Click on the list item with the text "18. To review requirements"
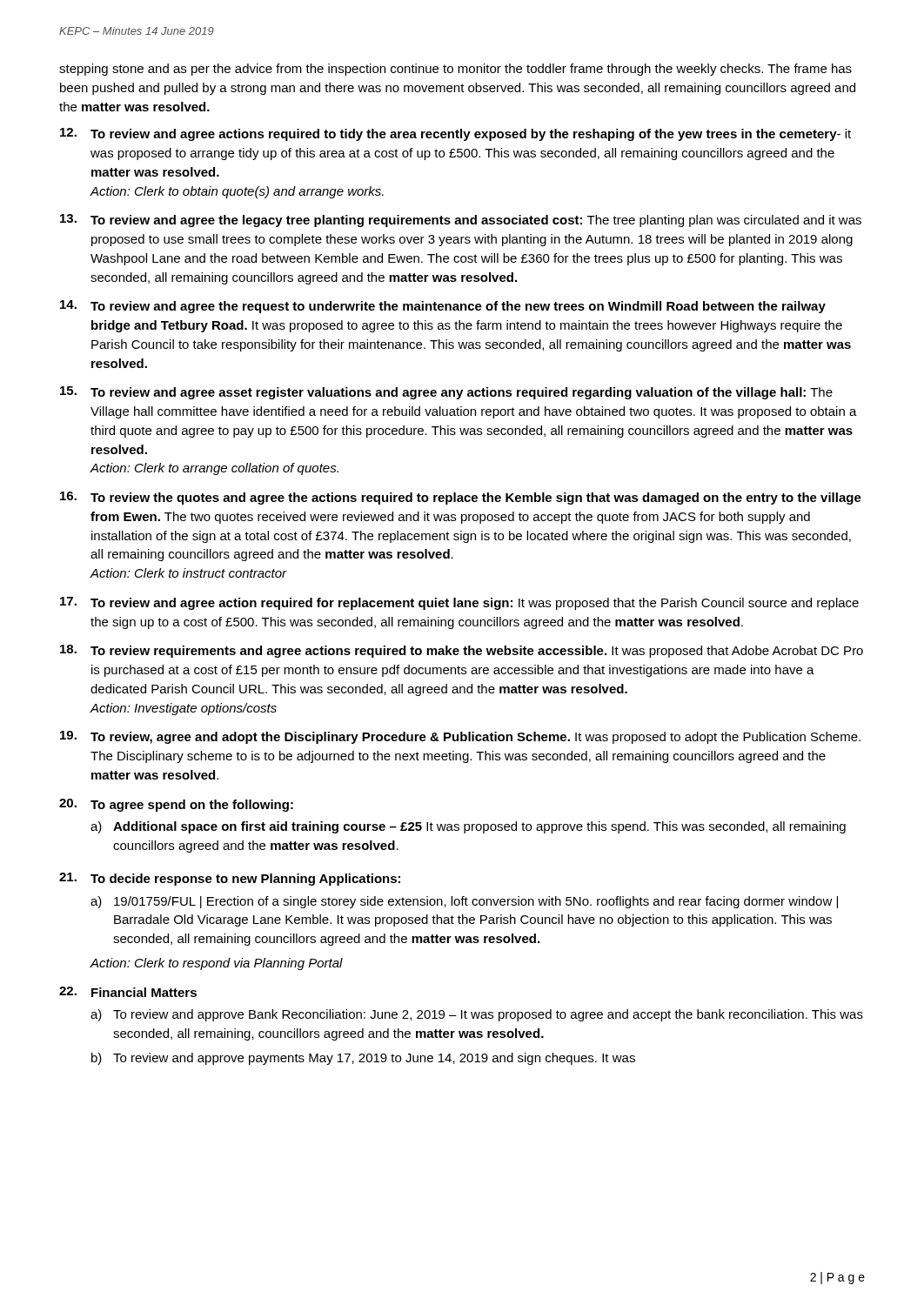 (462, 680)
